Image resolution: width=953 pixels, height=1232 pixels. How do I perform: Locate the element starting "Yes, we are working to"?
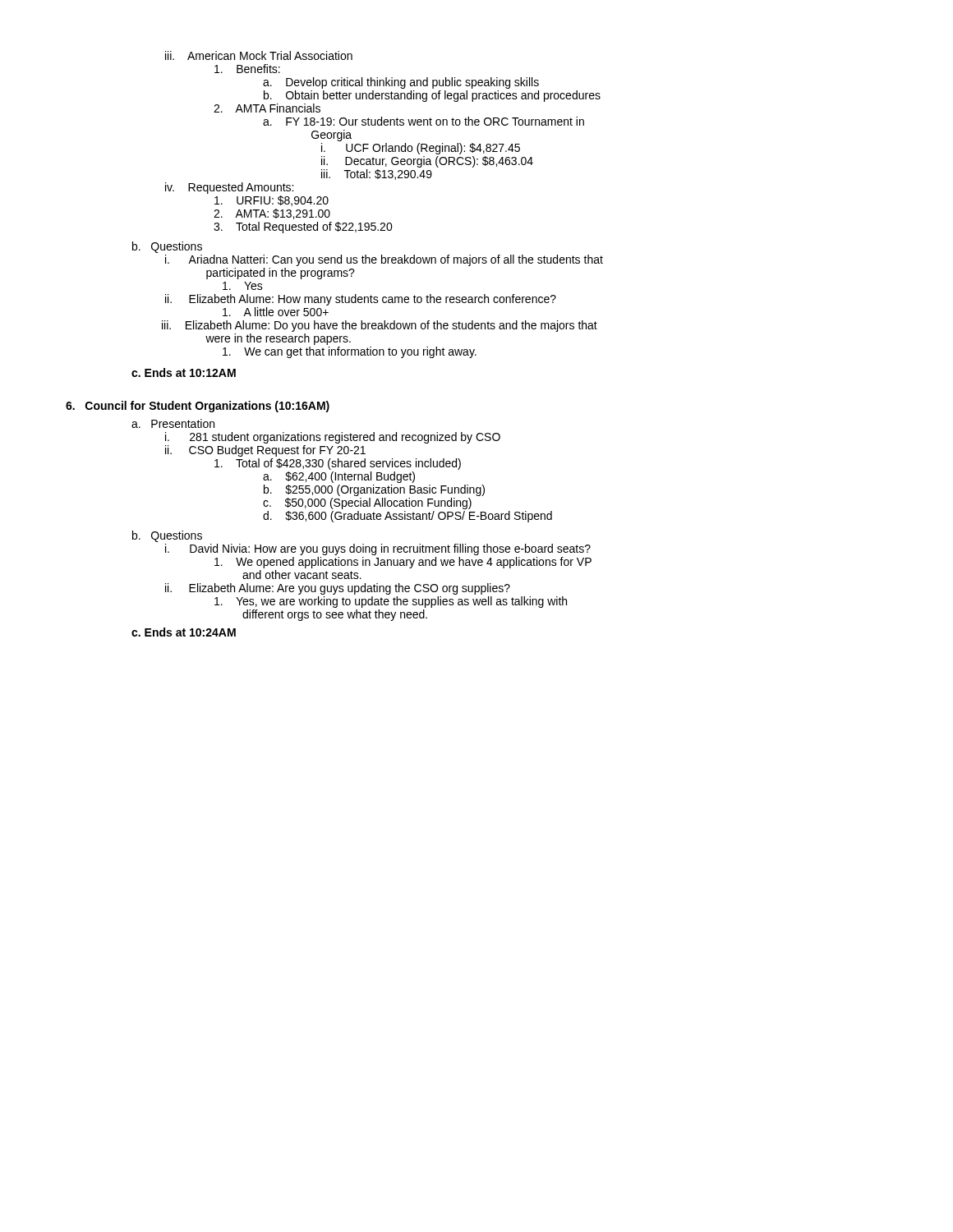point(391,608)
